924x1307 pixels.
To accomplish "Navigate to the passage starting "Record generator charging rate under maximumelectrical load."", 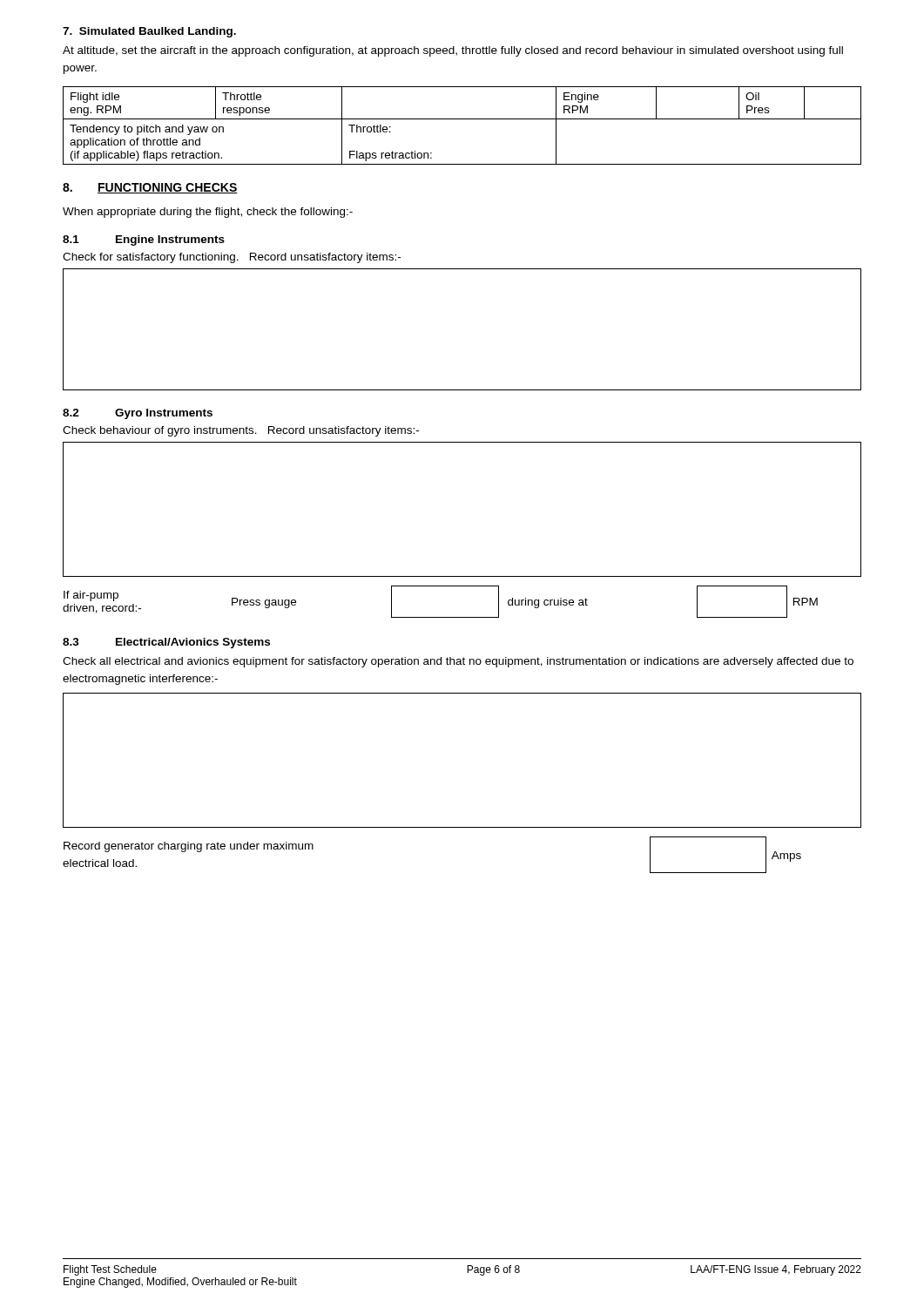I will click(133, 860).
